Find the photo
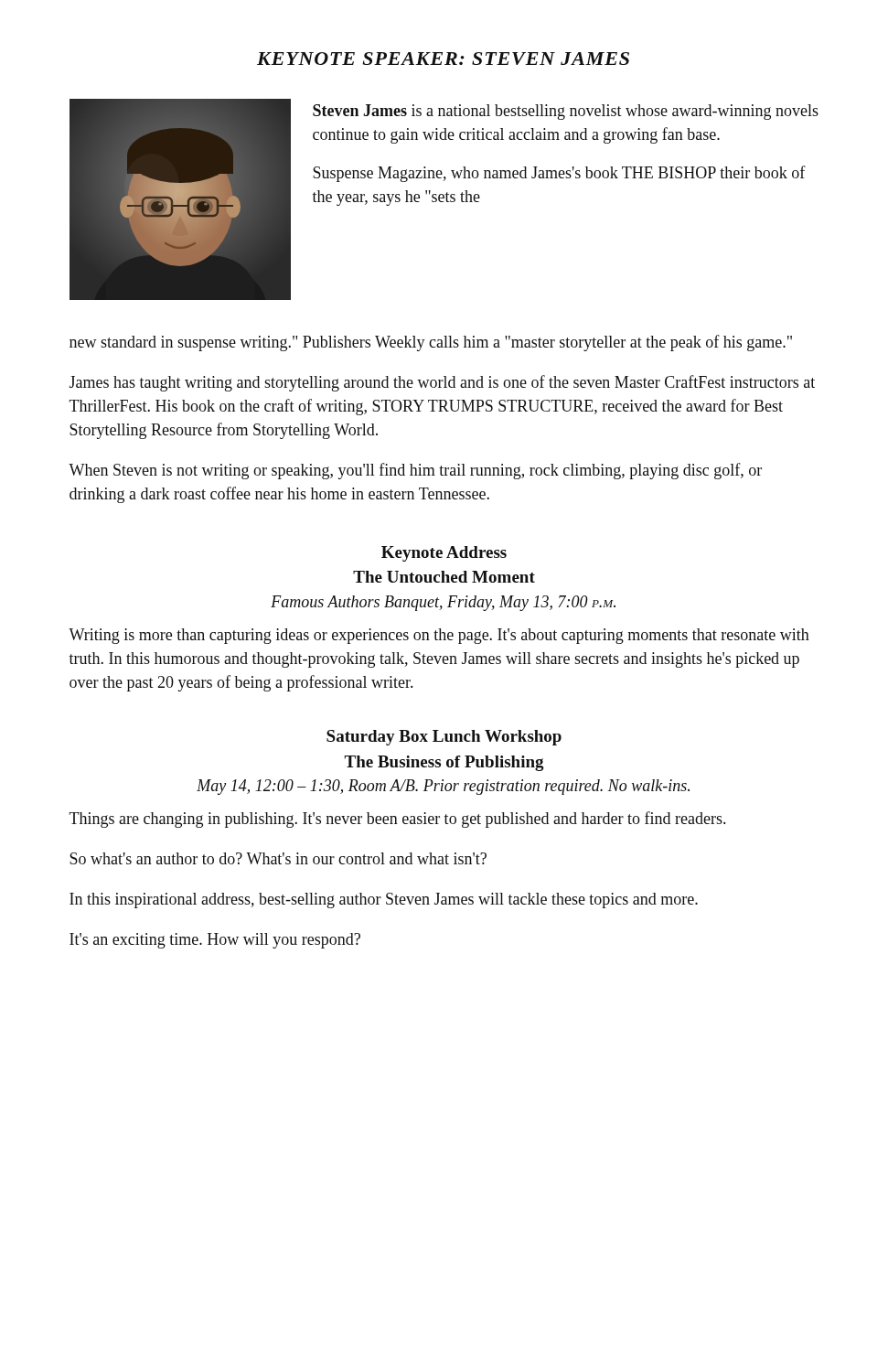The width and height of the screenshot is (888, 1372). pyautogui.click(x=180, y=203)
